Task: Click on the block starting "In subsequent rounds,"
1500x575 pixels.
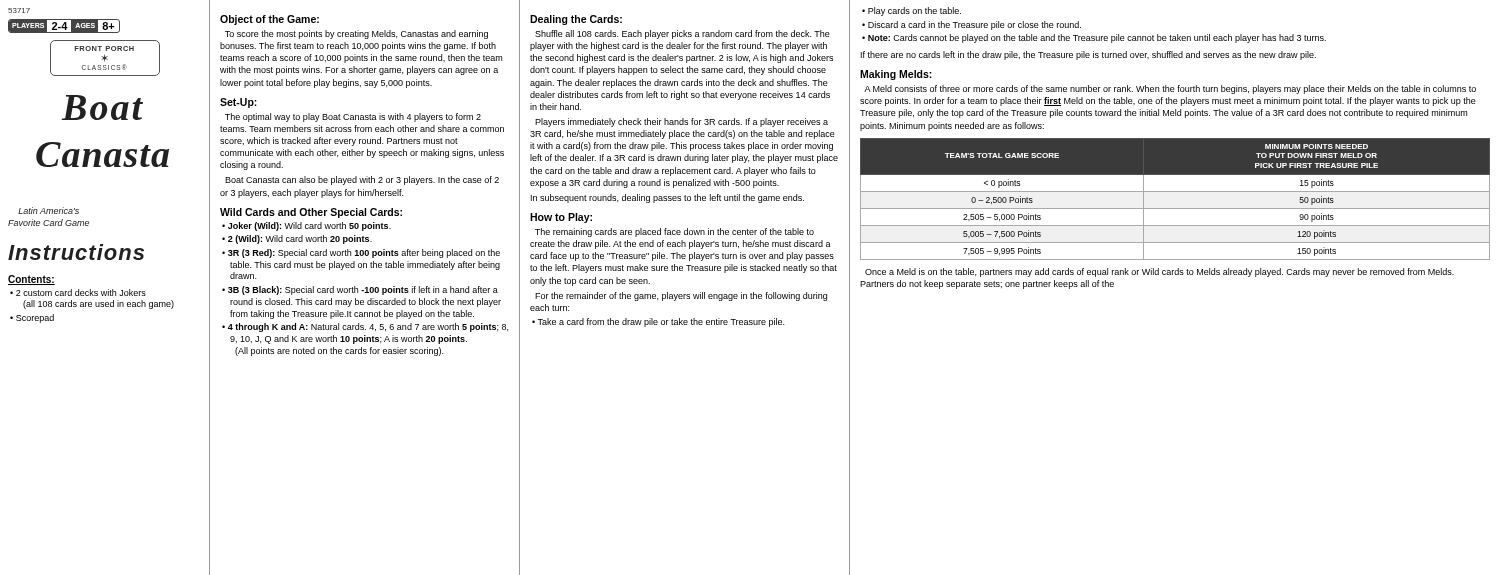Action: tap(667, 198)
